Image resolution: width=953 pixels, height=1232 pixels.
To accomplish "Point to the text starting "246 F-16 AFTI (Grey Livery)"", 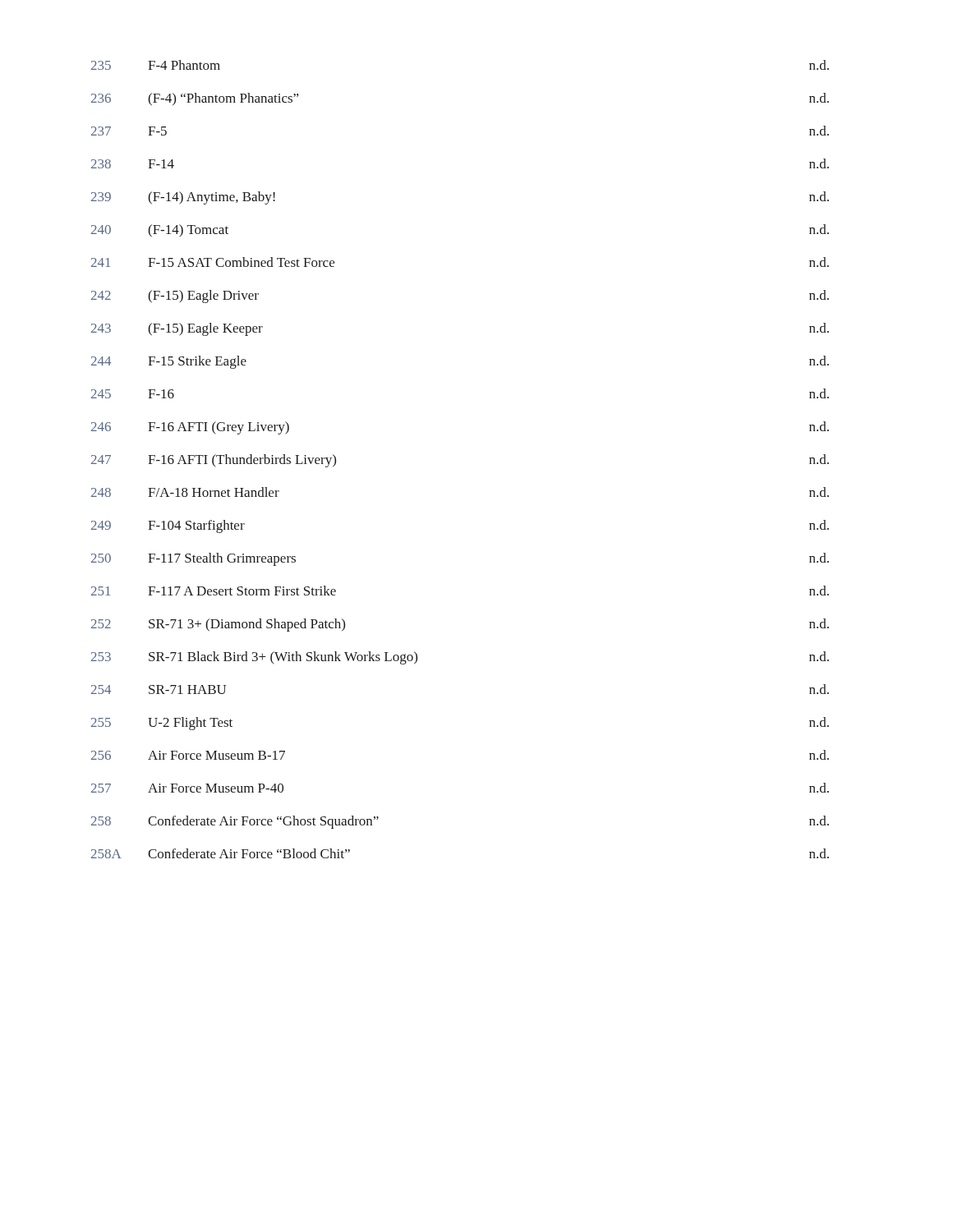I will (218, 428).
